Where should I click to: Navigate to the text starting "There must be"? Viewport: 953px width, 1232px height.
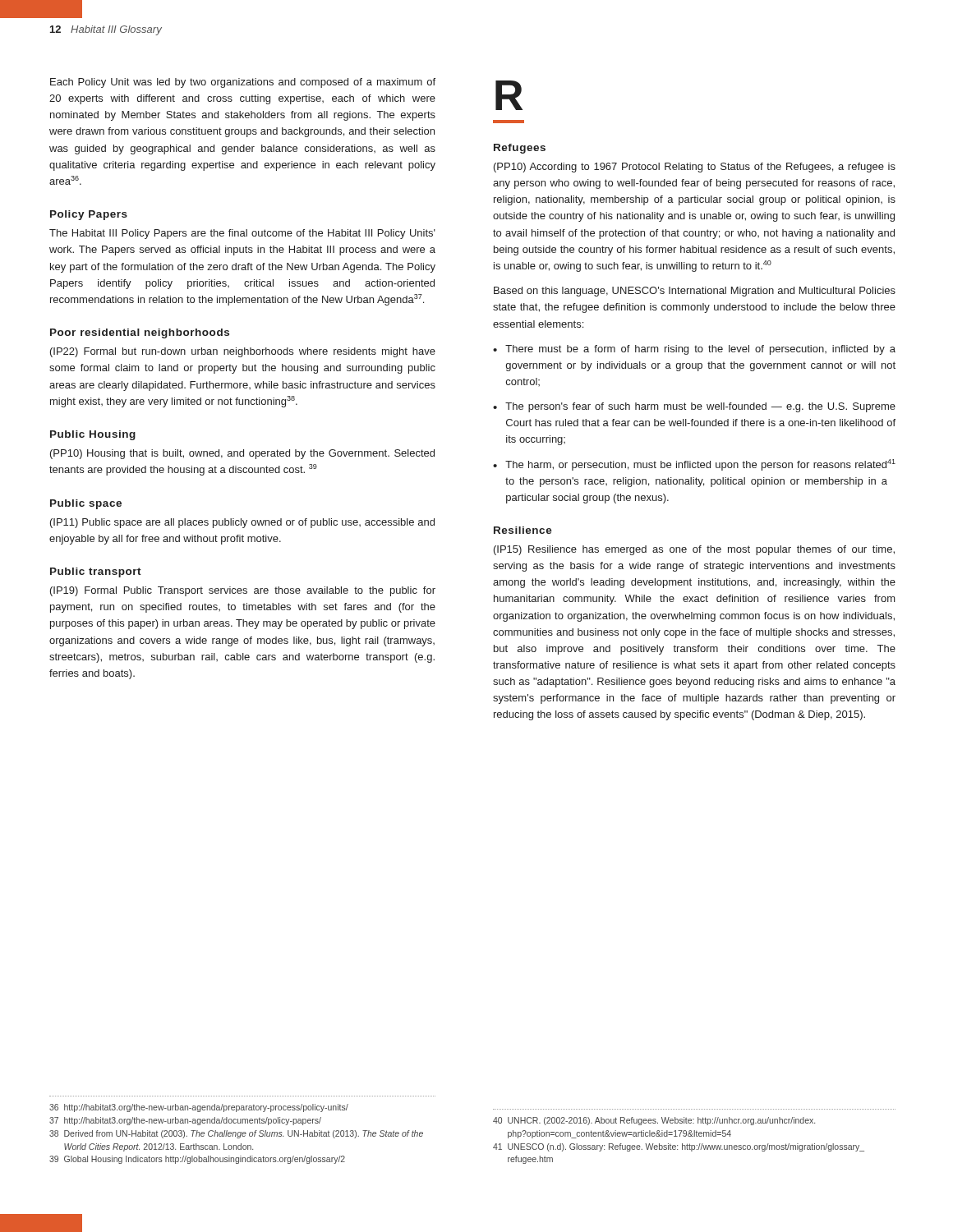point(701,365)
